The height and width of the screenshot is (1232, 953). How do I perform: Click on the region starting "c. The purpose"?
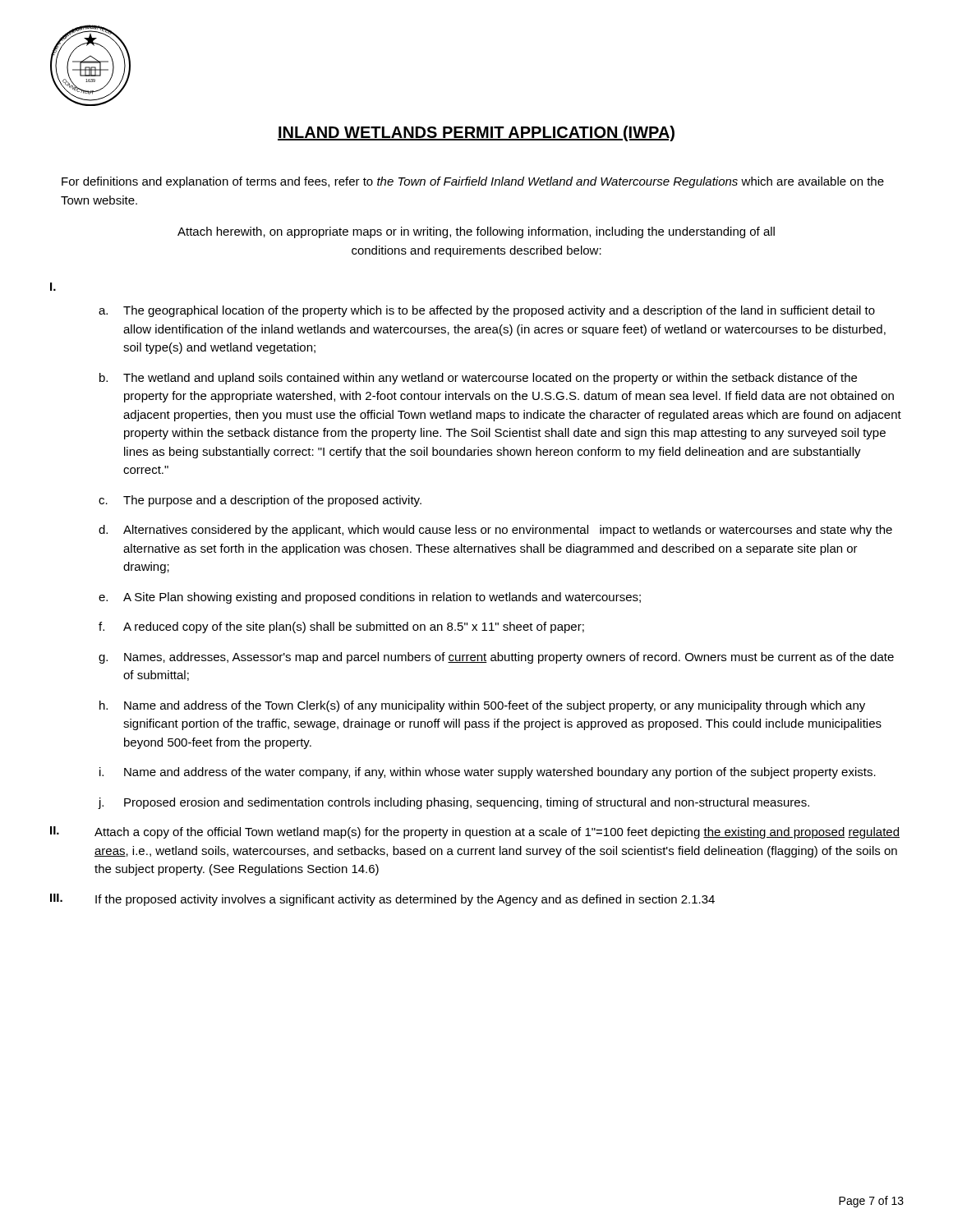click(x=260, y=501)
